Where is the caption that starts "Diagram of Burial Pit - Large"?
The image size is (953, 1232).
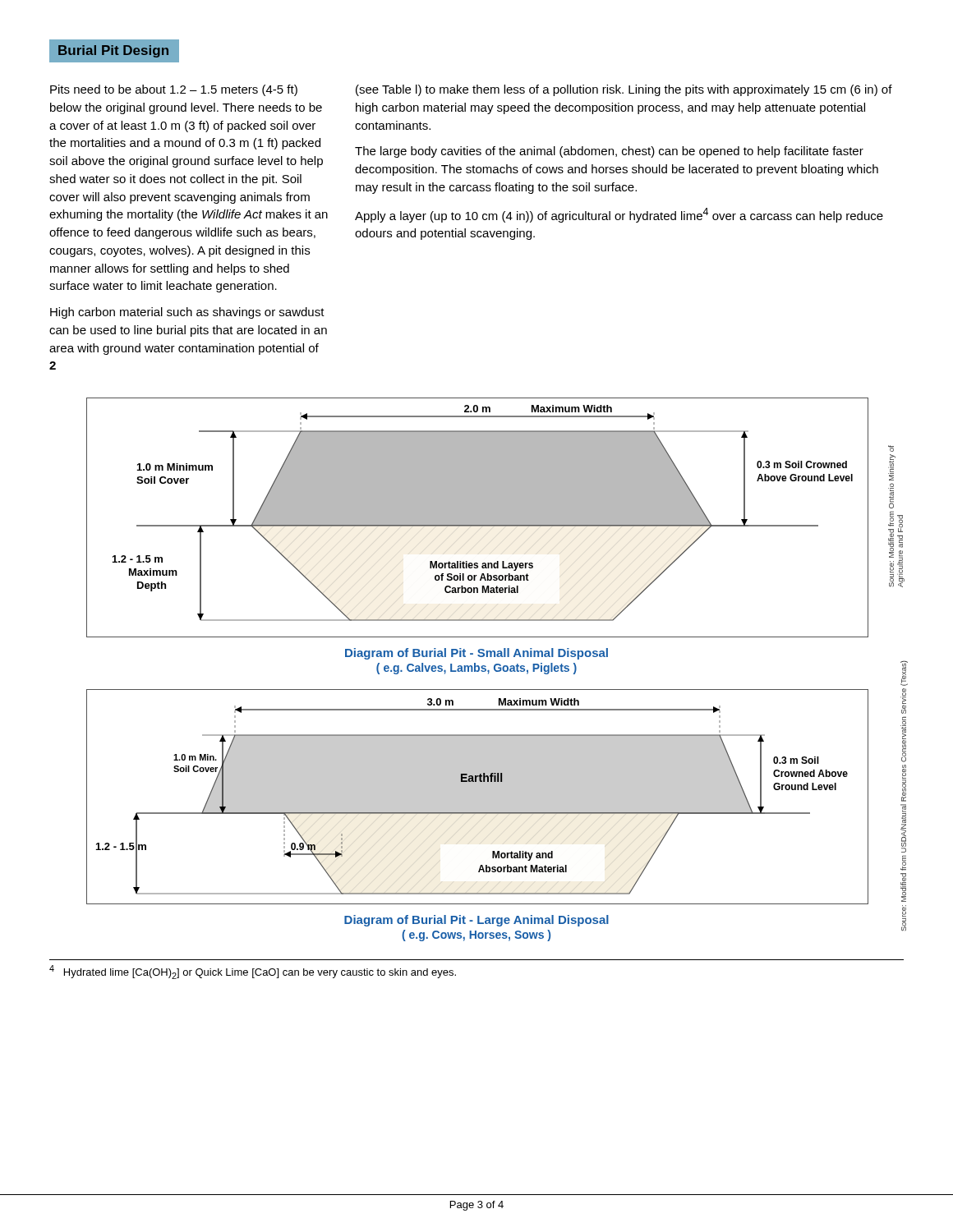pos(476,920)
